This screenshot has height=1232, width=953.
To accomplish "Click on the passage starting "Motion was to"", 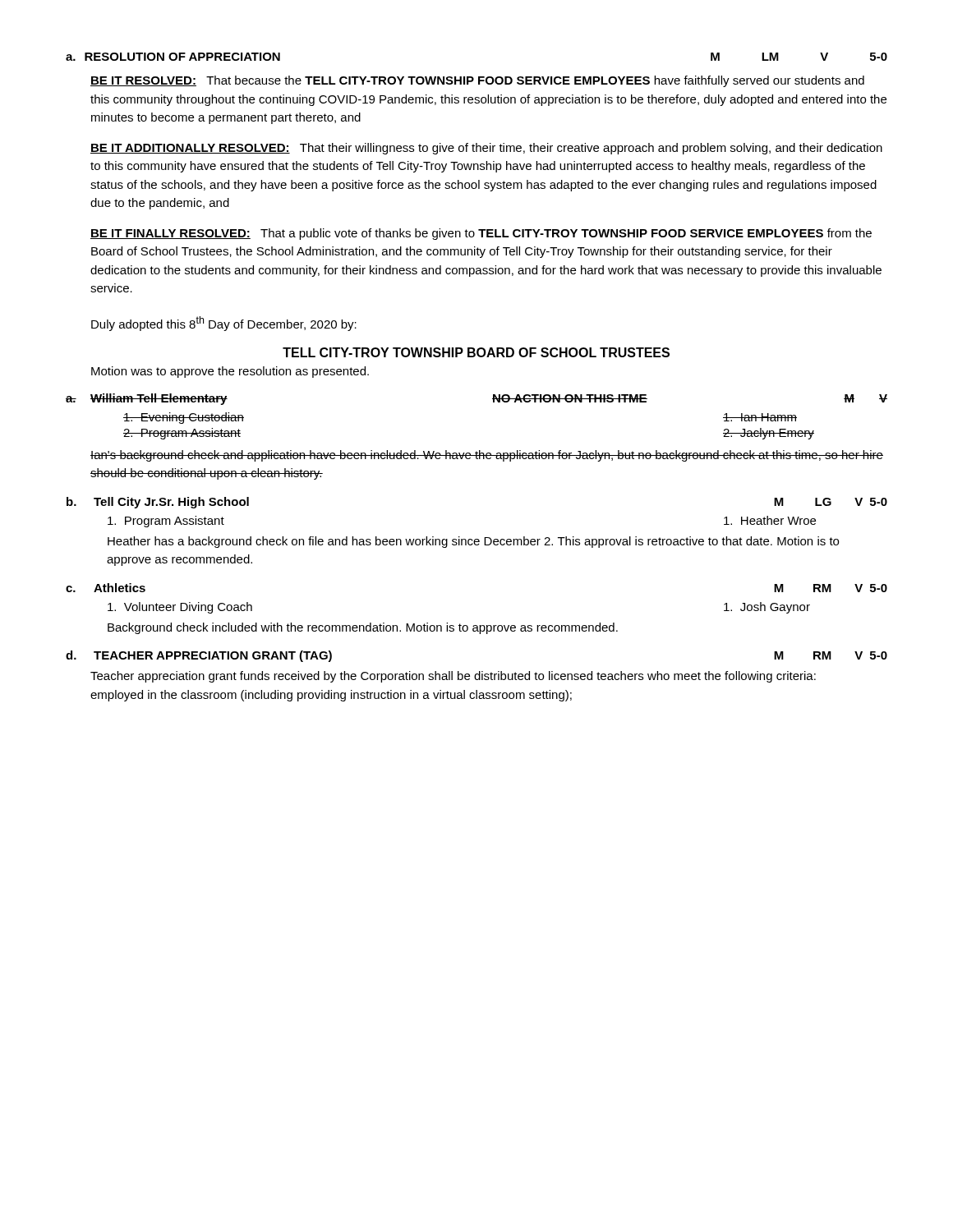I will (x=230, y=370).
